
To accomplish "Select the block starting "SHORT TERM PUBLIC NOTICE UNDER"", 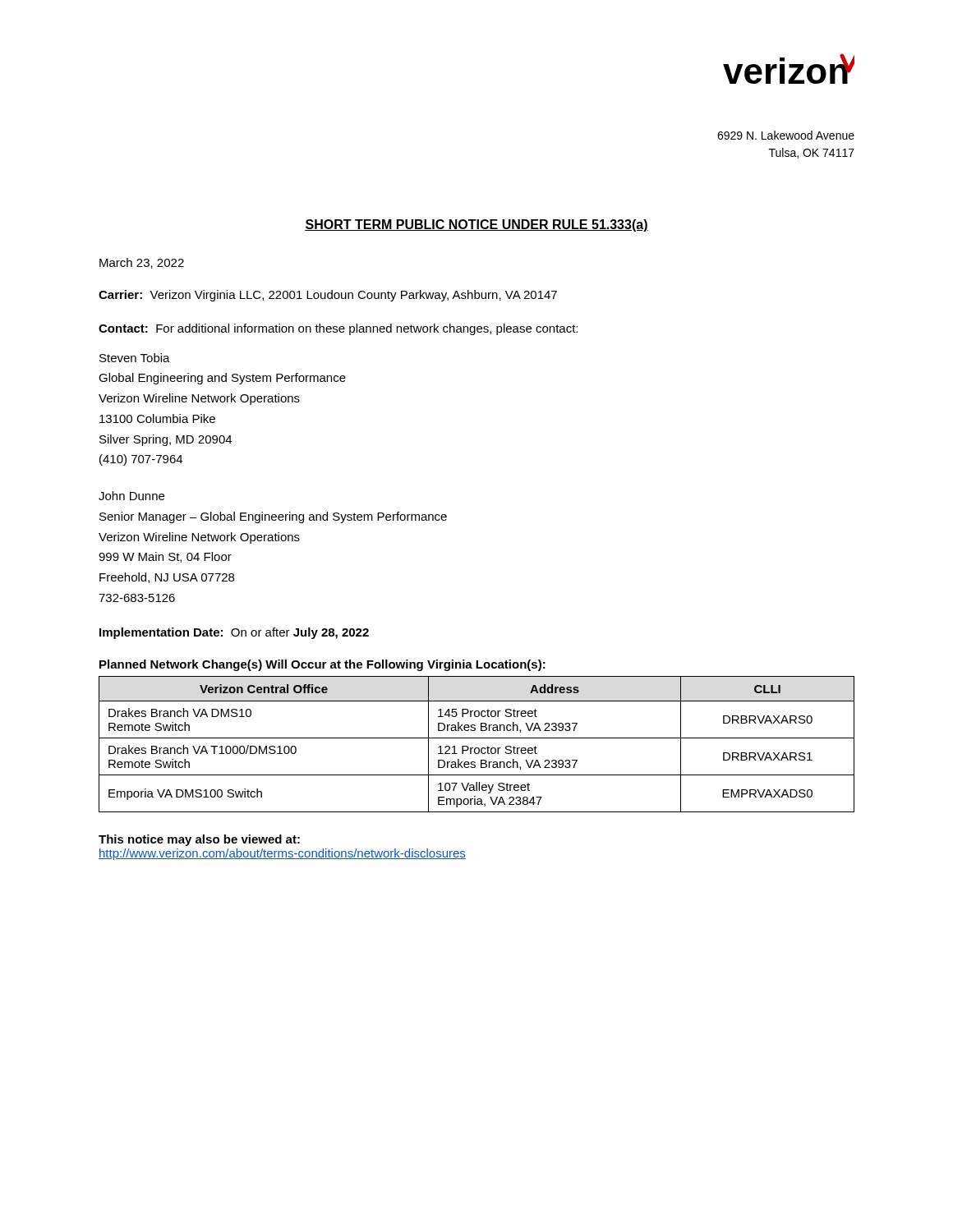I will point(476,225).
